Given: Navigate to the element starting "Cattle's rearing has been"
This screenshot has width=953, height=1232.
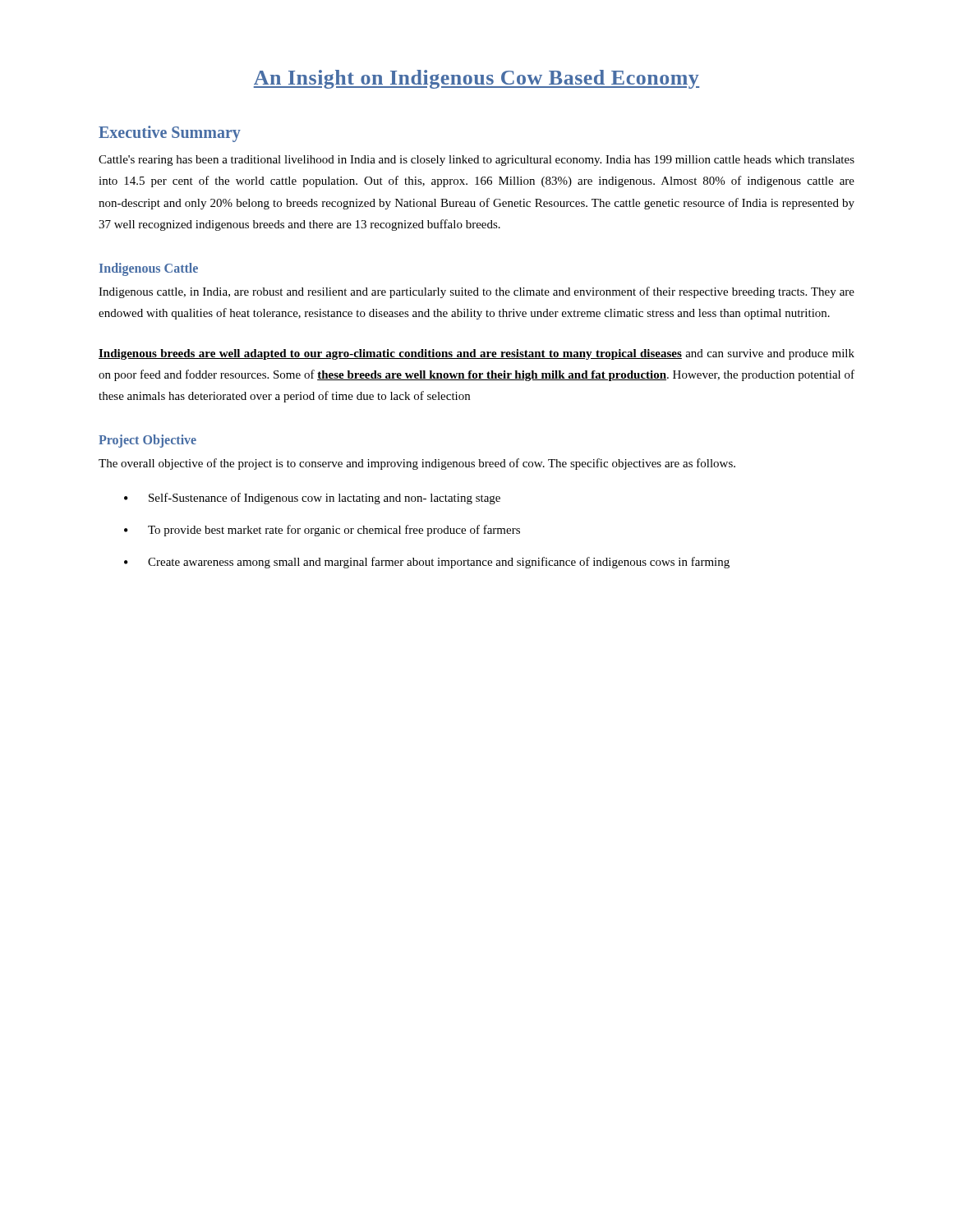Looking at the screenshot, I should pyautogui.click(x=476, y=192).
